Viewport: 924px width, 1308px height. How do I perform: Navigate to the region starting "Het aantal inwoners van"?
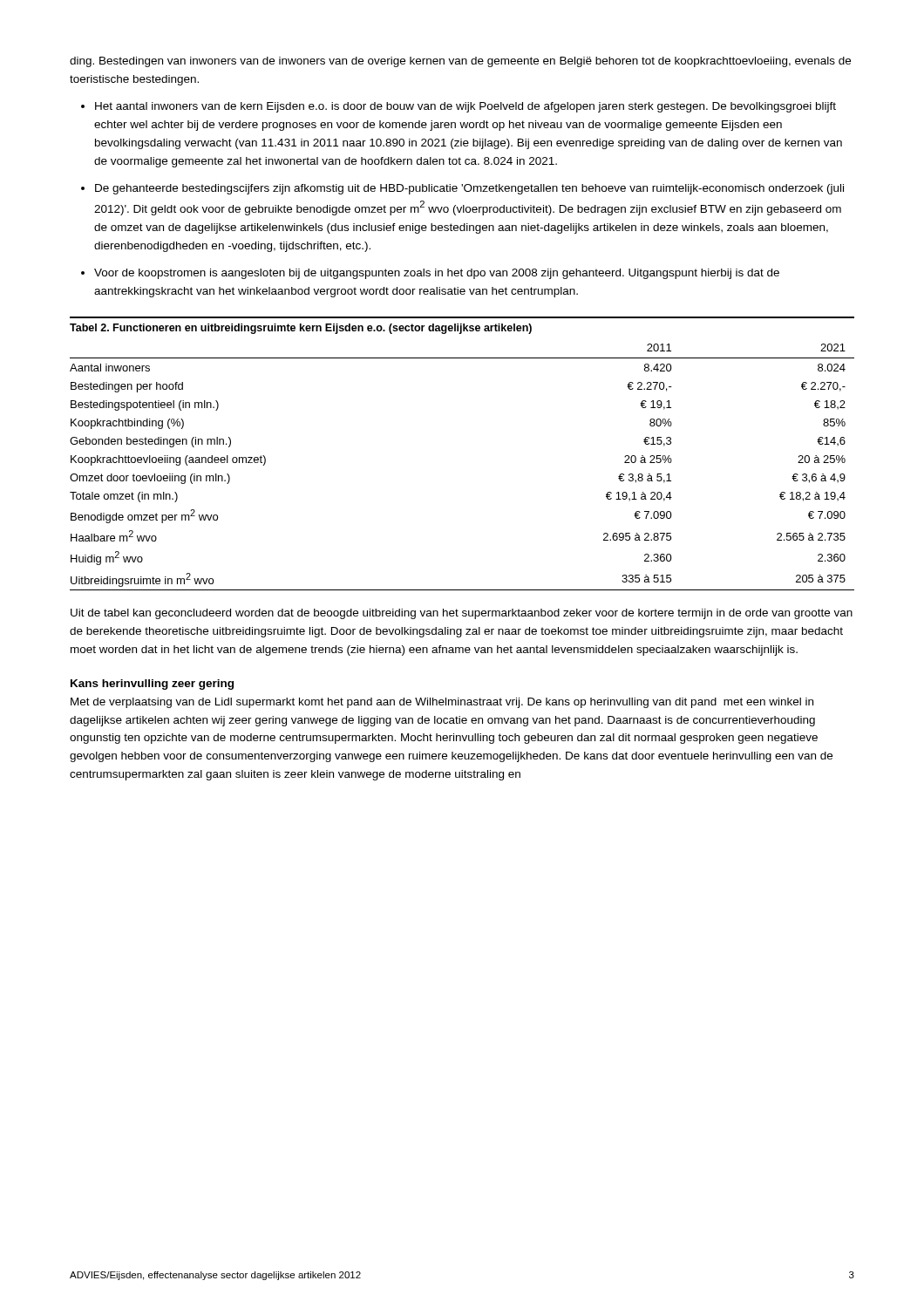point(468,133)
